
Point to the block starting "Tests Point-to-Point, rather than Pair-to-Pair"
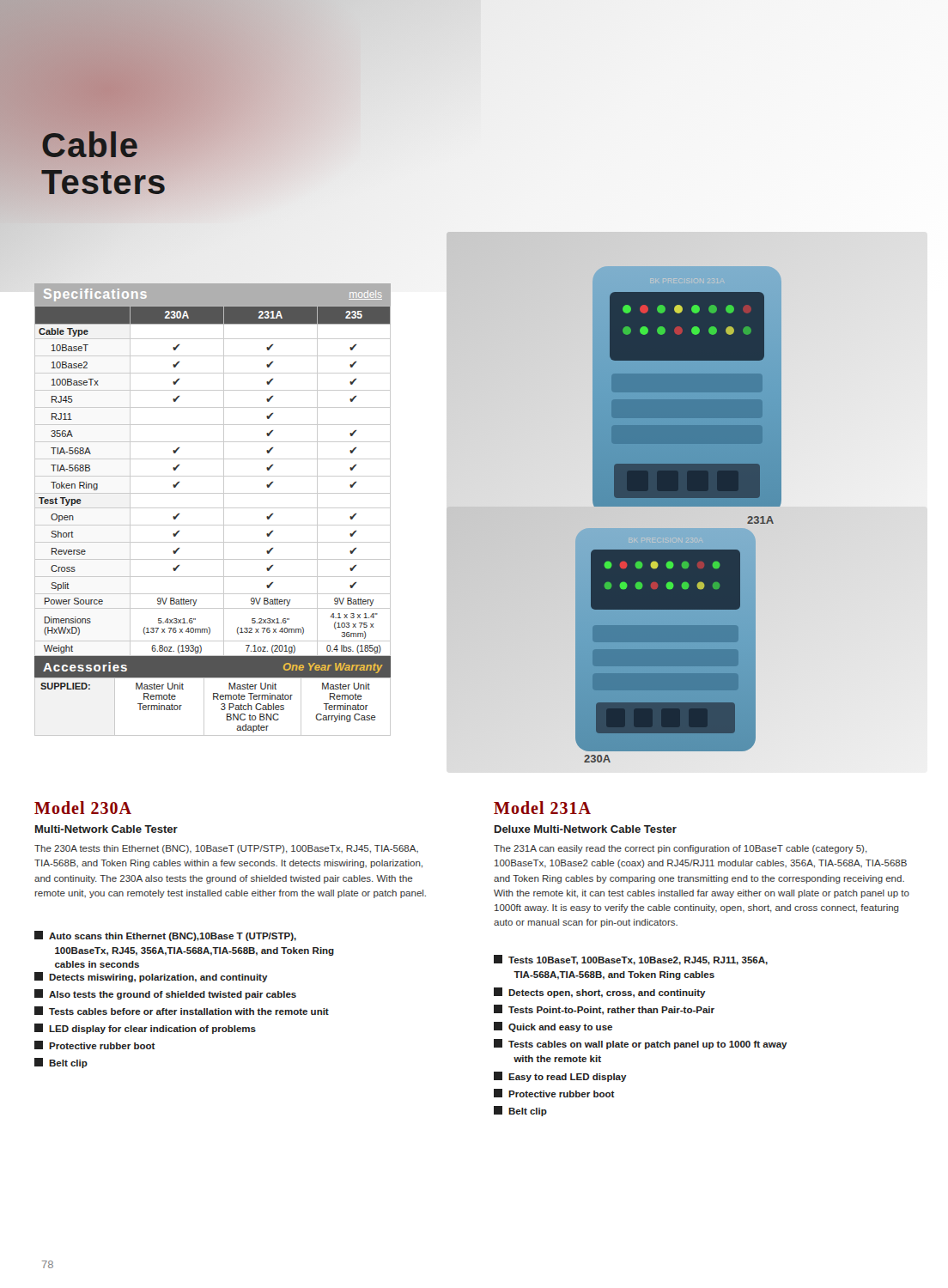pos(604,1010)
